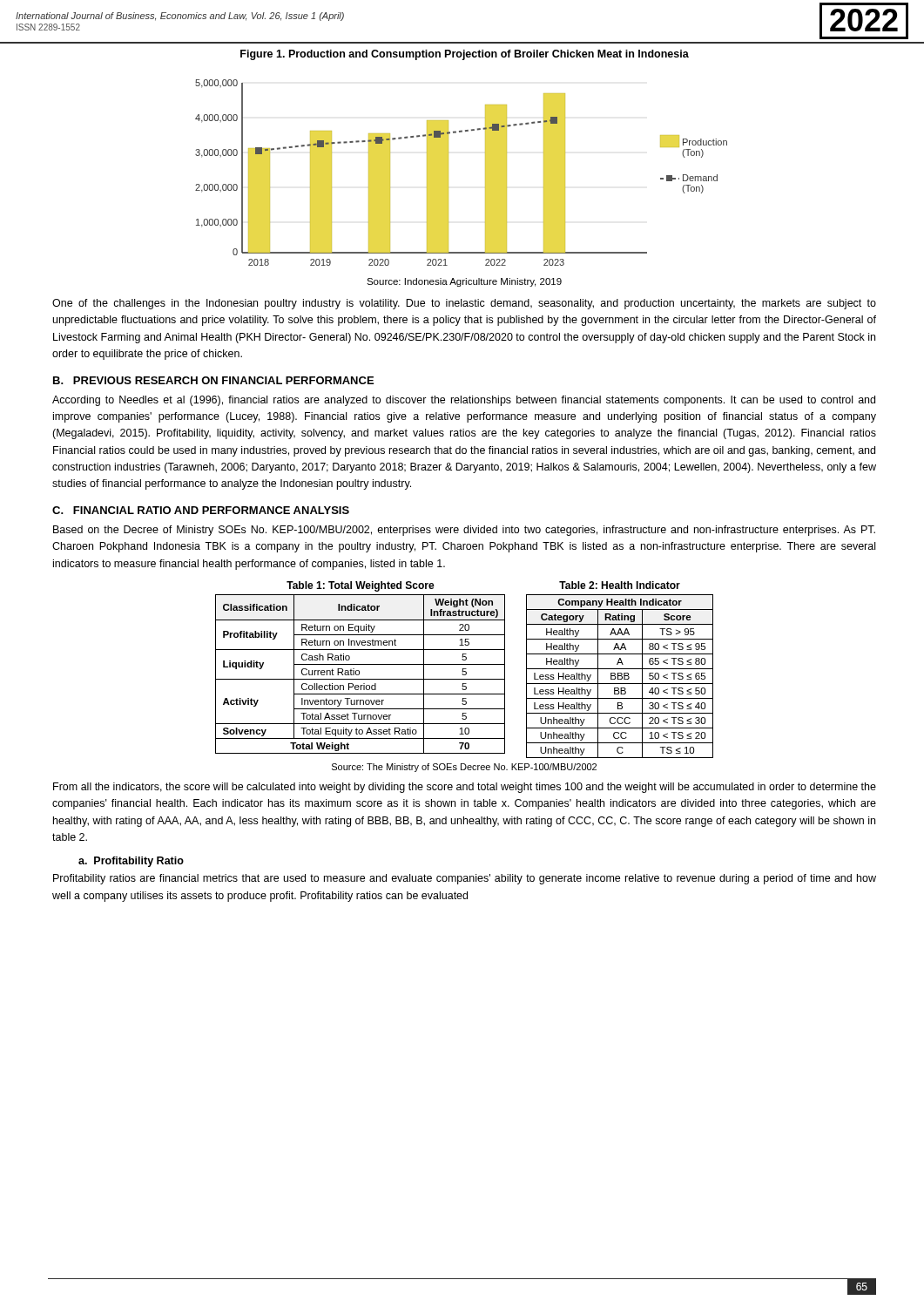This screenshot has height=1307, width=924.
Task: Where does it say "B. PREVIOUS RESEARCH ON FINANCIAL PERFORMANCE"?
Action: 213,380
